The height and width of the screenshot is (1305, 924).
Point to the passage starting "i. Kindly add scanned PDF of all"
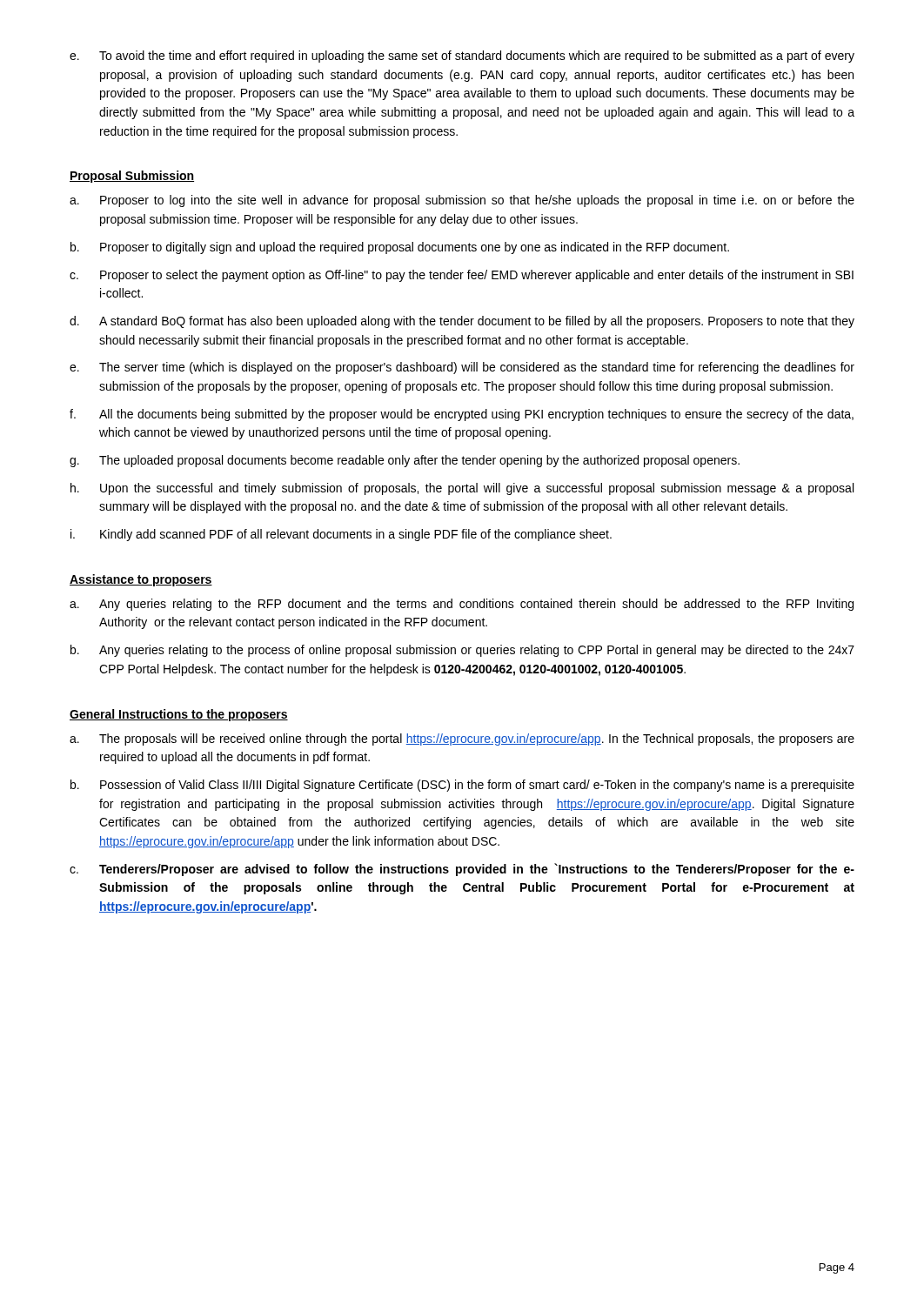point(462,535)
